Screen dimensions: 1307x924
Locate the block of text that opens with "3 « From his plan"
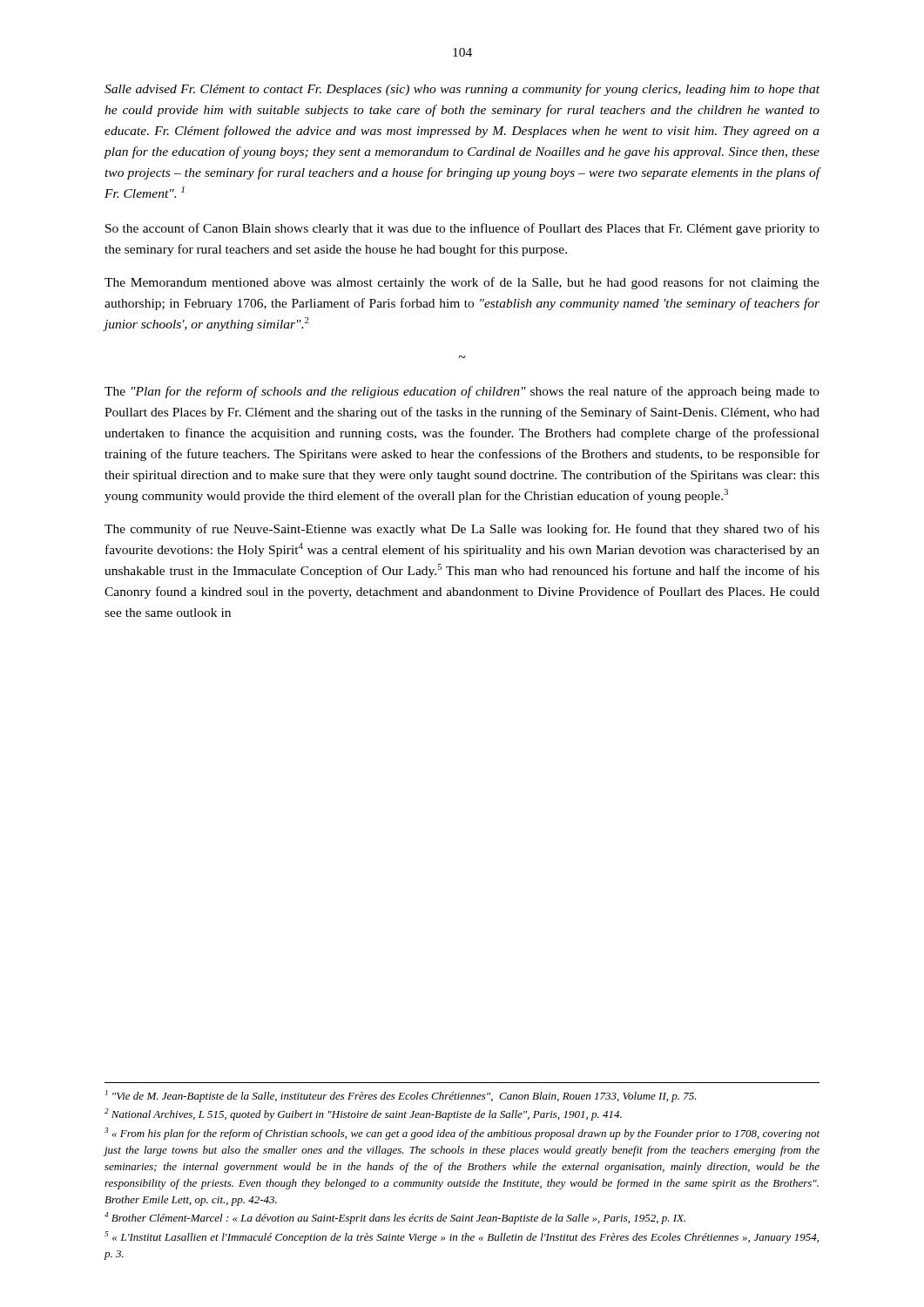click(462, 1166)
